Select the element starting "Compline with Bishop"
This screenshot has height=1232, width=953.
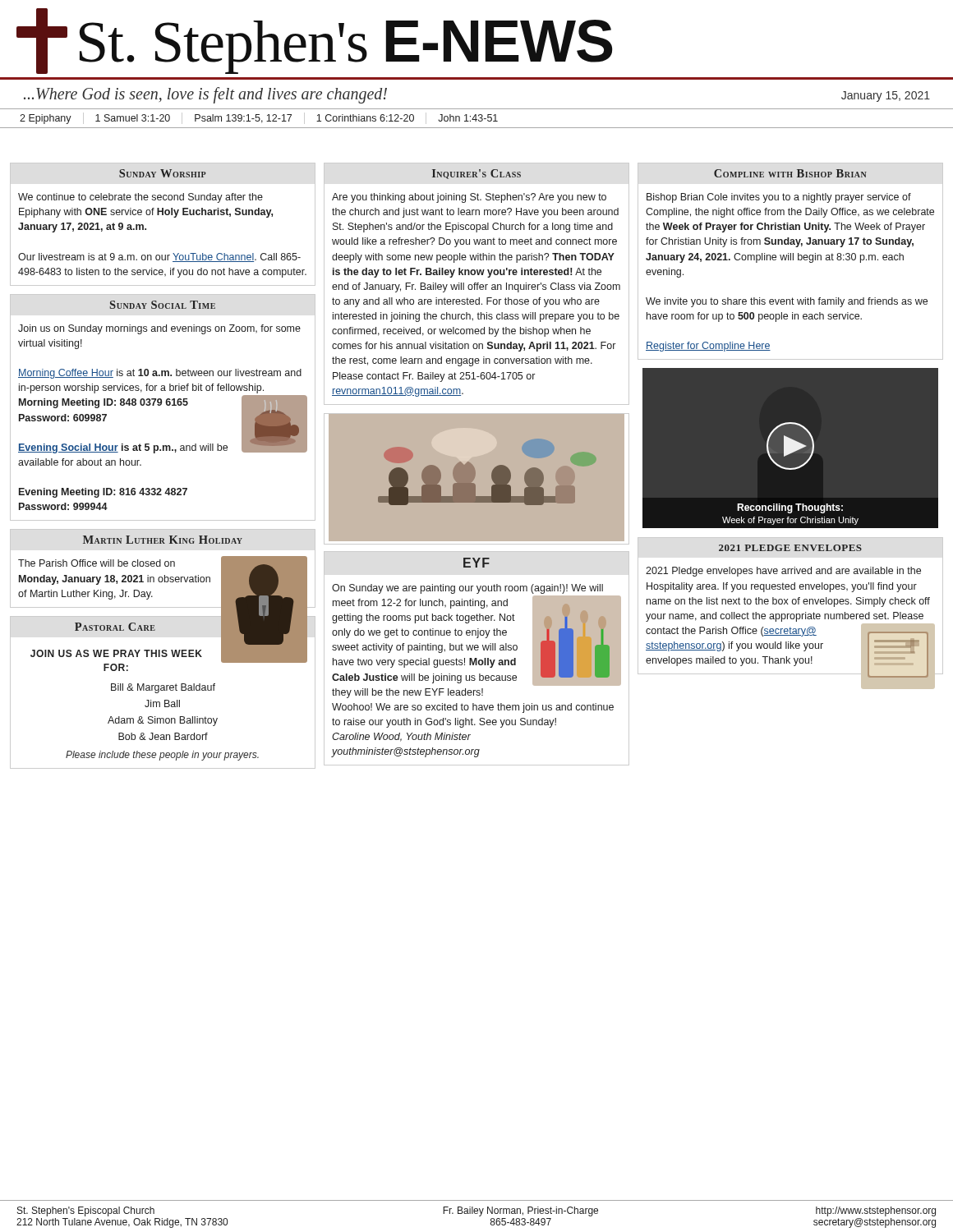click(x=790, y=173)
